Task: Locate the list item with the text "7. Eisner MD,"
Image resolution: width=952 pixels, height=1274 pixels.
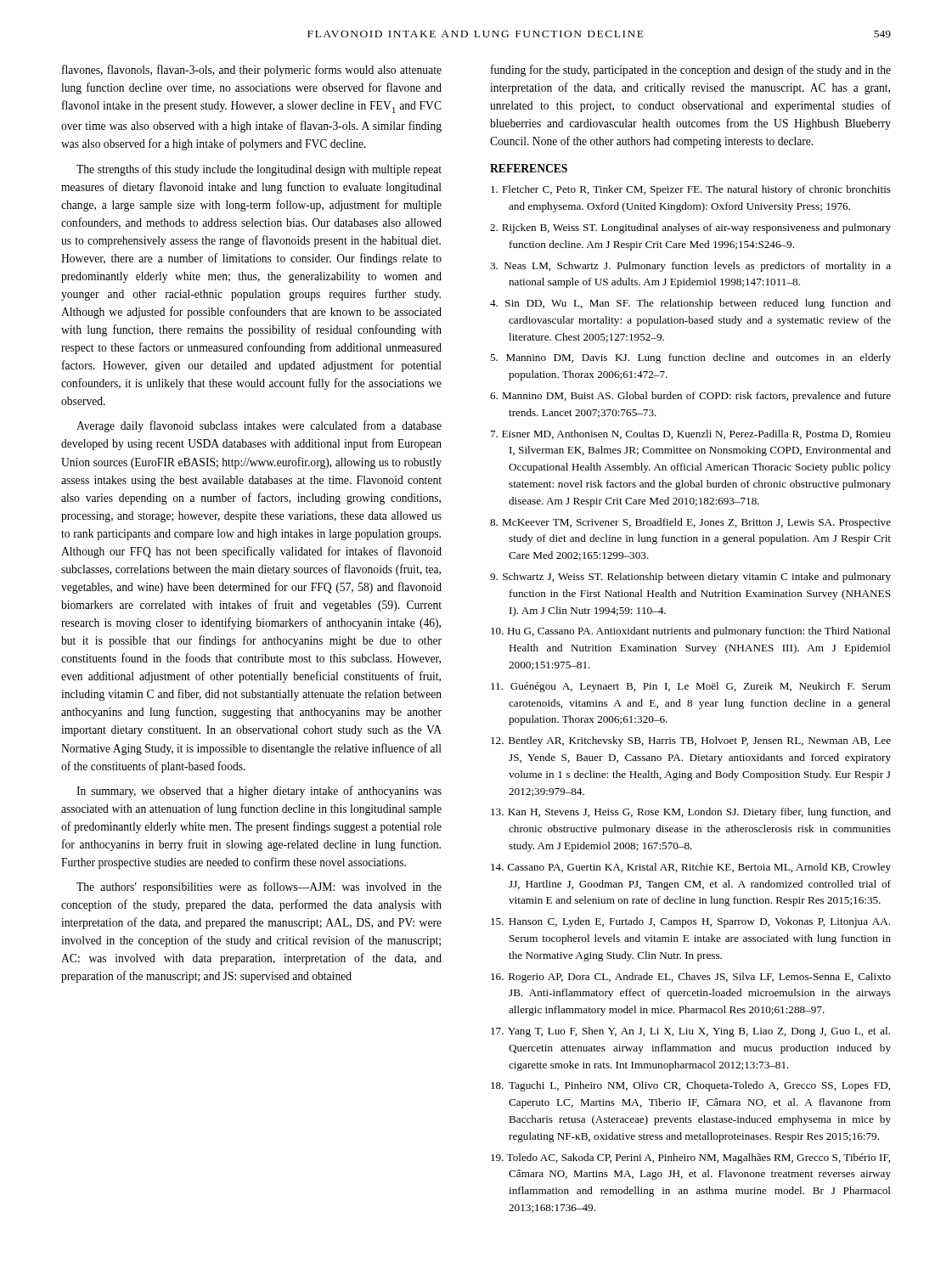Action: pos(690,467)
